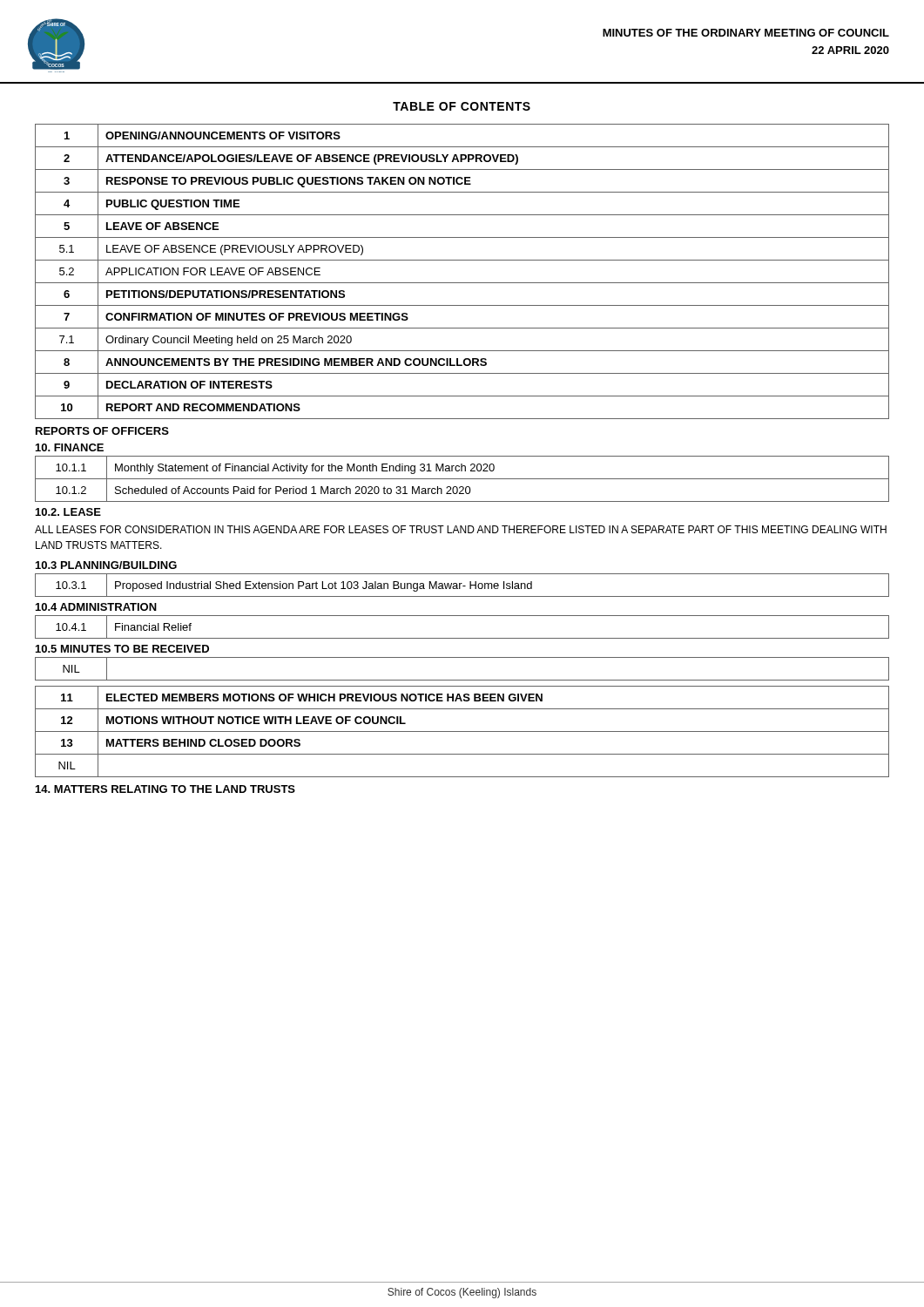Locate the table with the text "Proposed Industrial Shed"
Screen dimensions: 1307x924
coord(462,585)
